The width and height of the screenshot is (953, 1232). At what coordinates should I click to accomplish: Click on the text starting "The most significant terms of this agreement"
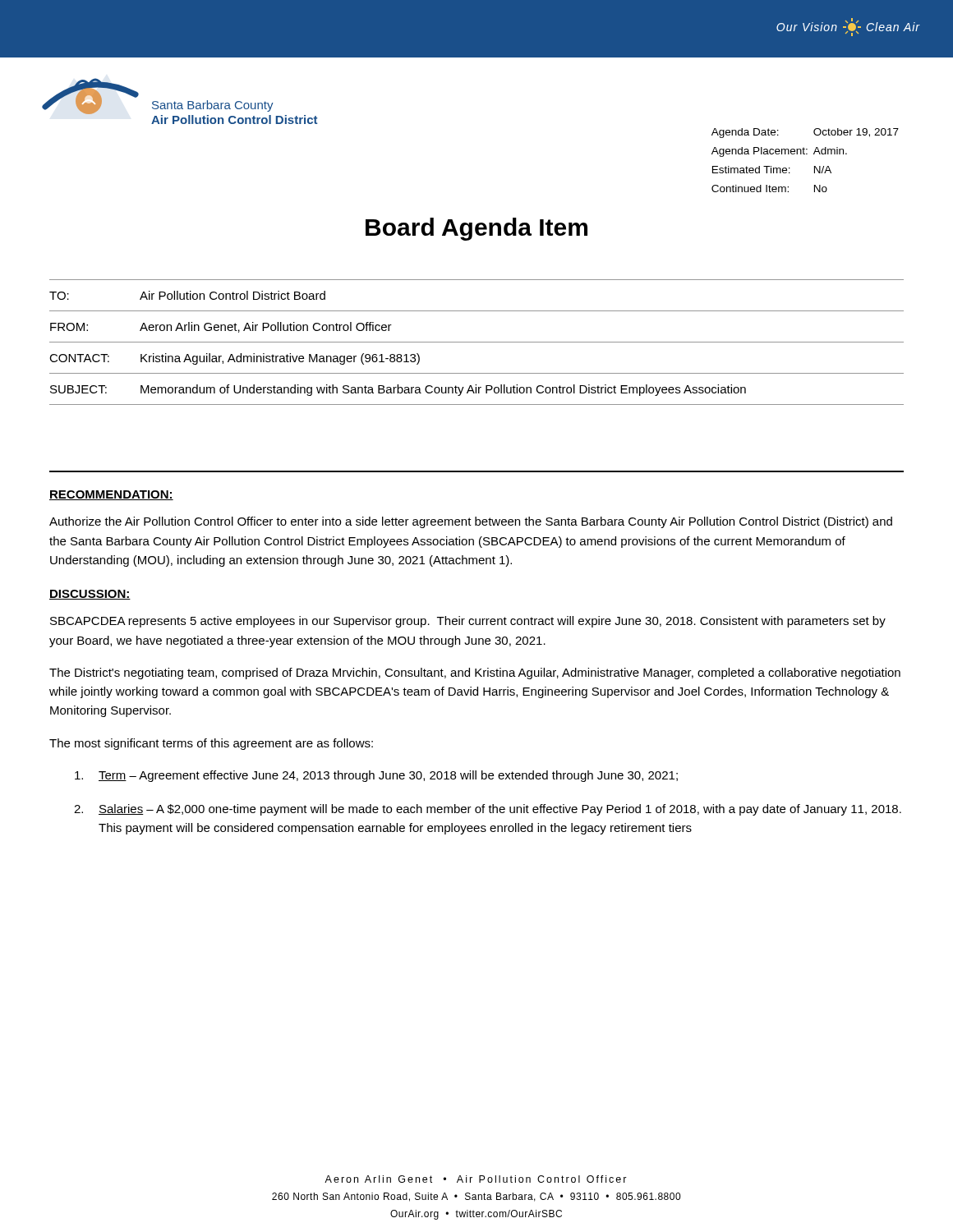click(212, 742)
